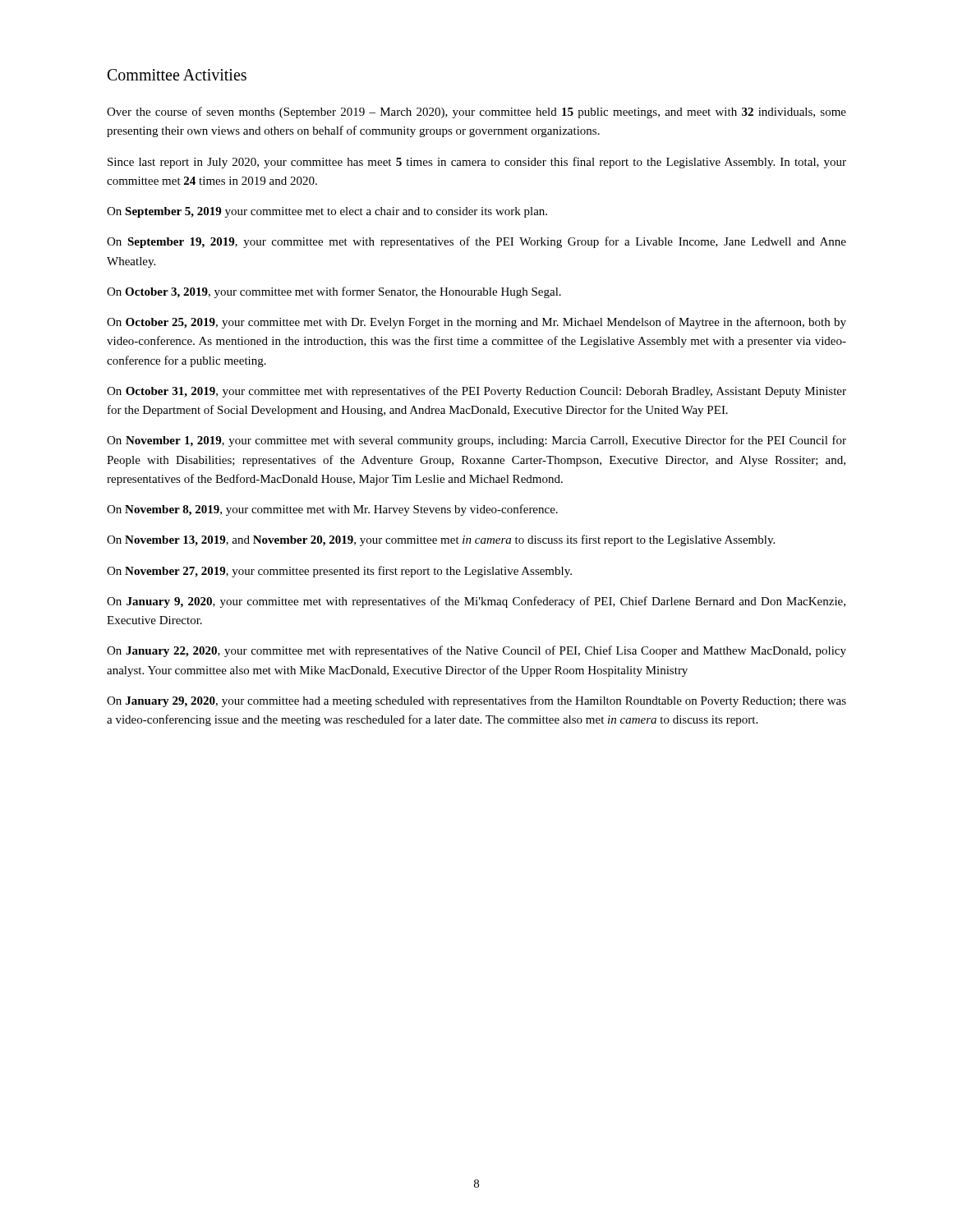Viewport: 953px width, 1232px height.
Task: Find the region starting "On September 19, 2019, your committee"
Action: (476, 251)
